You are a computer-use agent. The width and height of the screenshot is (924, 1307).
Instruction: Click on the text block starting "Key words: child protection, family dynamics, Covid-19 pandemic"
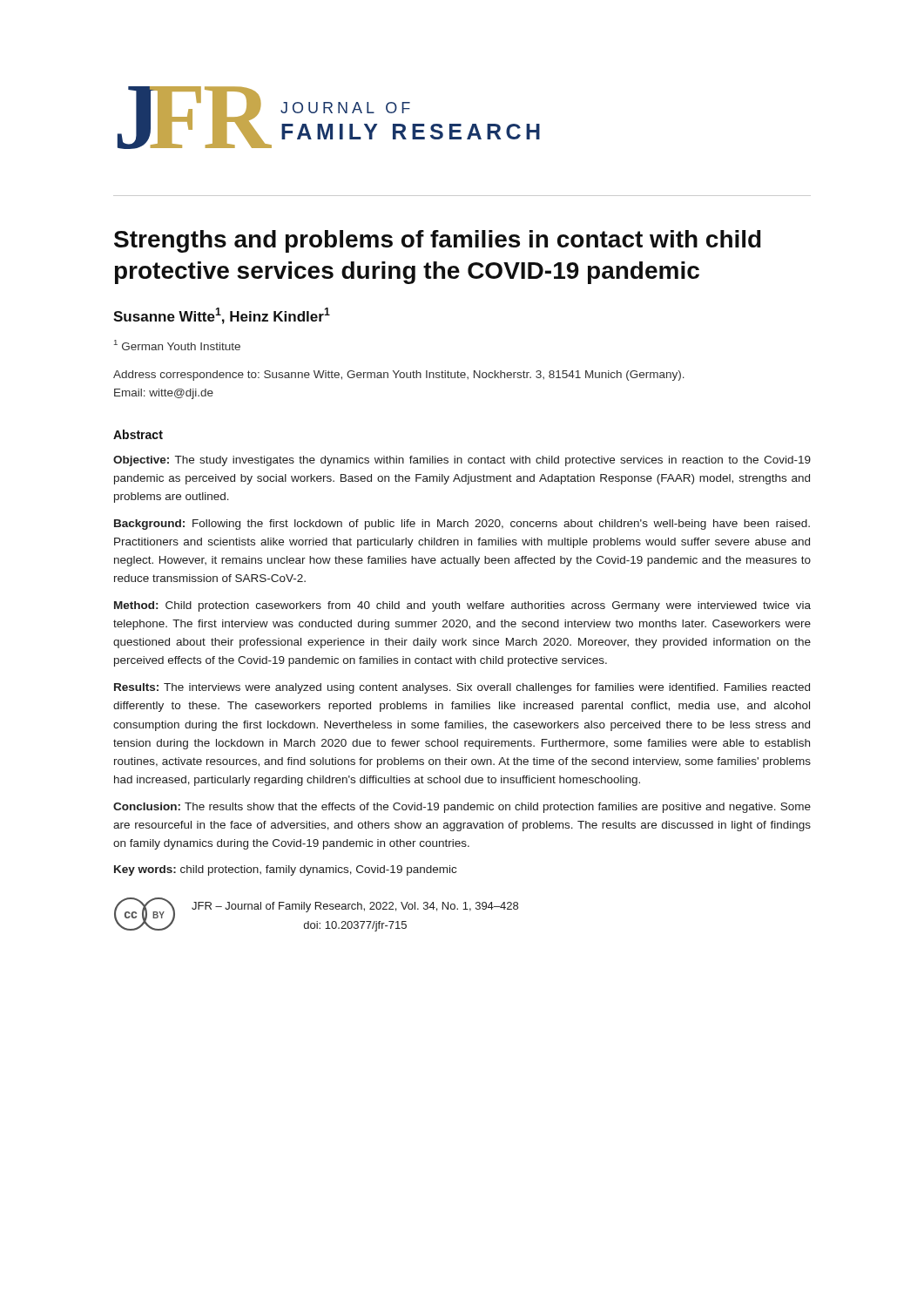click(285, 869)
